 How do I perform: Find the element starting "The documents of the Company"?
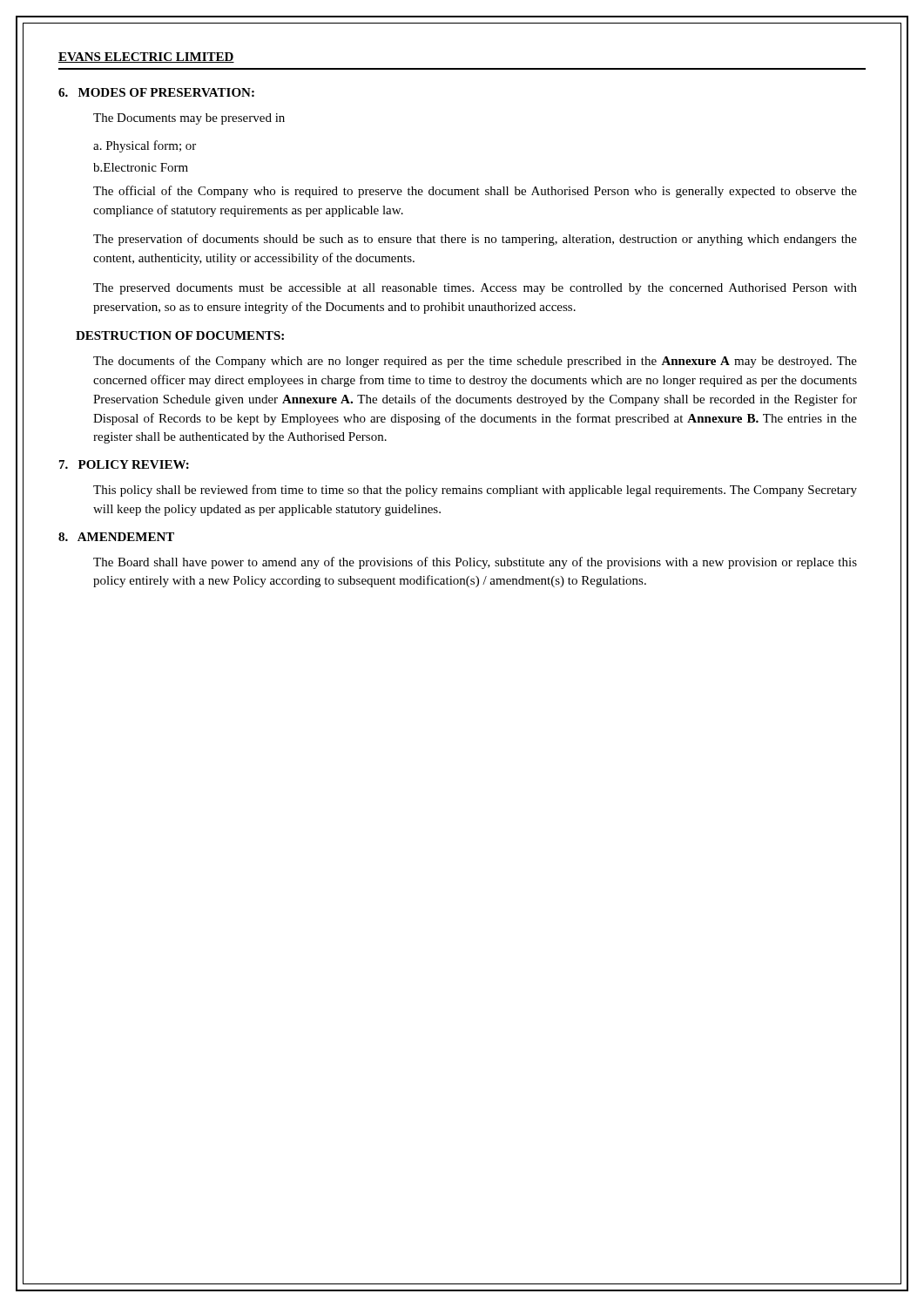(x=475, y=399)
